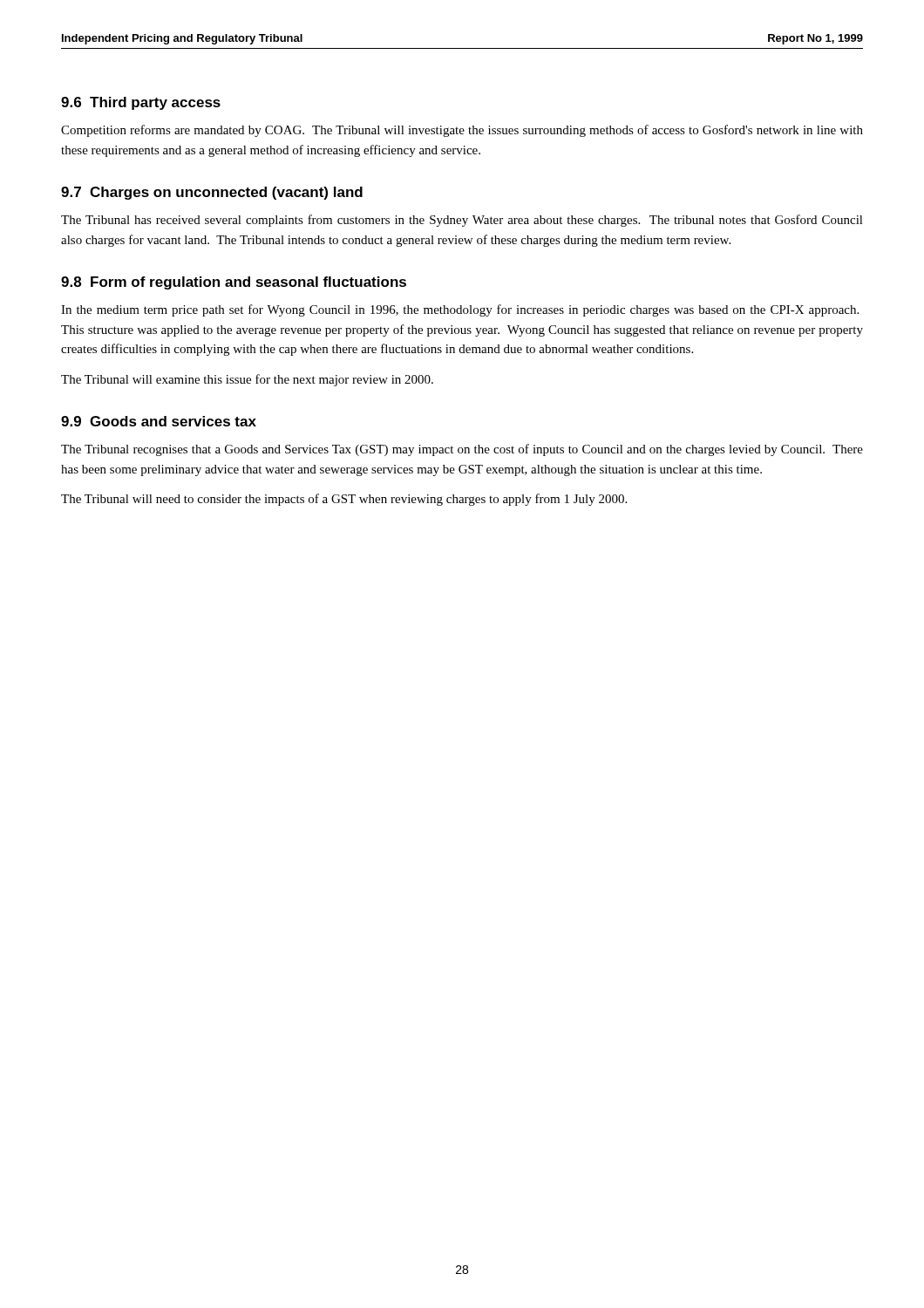Screen dimensions: 1308x924
Task: Click the passage that begins "The Tribunal will need"
Action: pyautogui.click(x=344, y=499)
